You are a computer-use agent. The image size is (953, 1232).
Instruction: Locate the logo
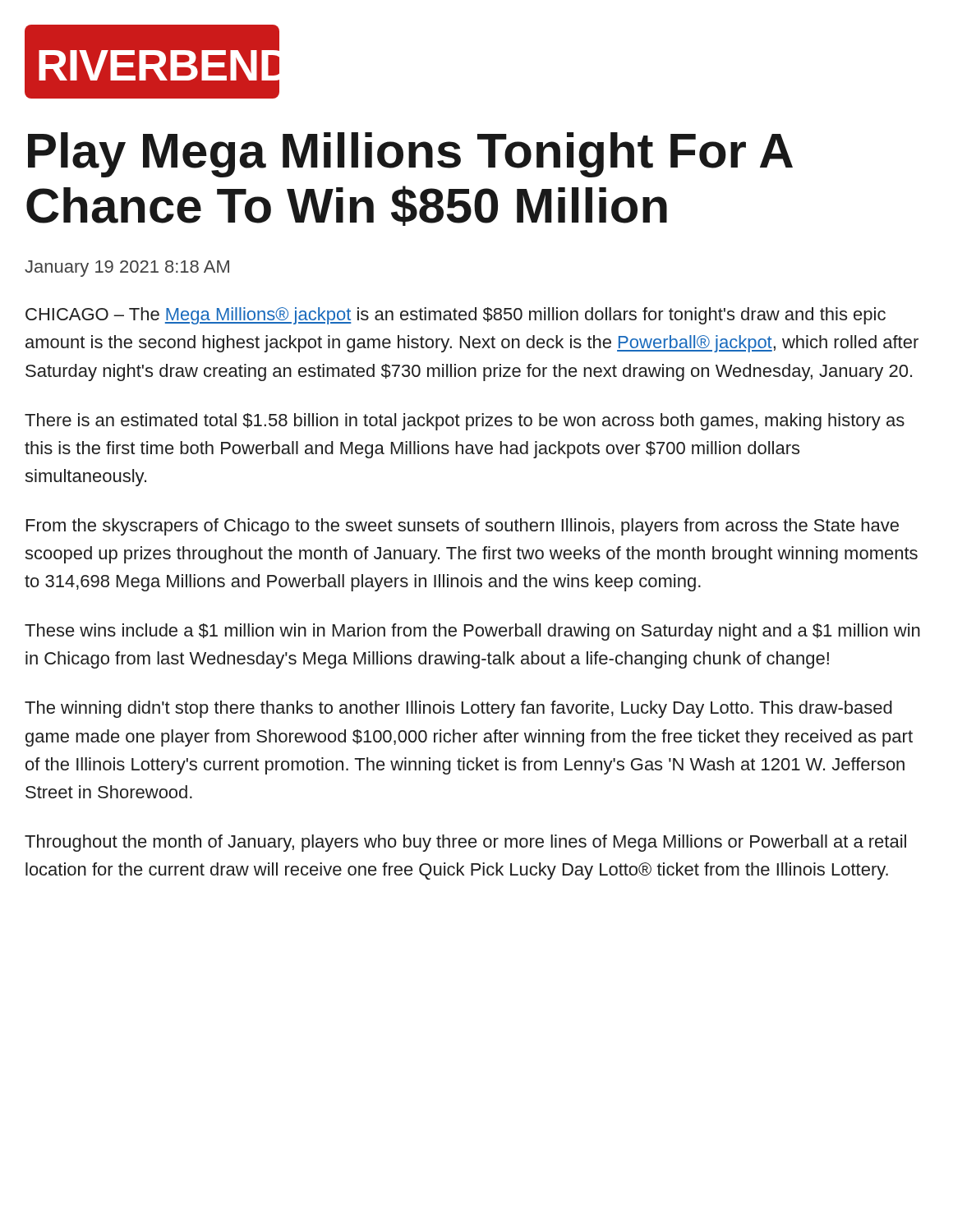[x=476, y=62]
